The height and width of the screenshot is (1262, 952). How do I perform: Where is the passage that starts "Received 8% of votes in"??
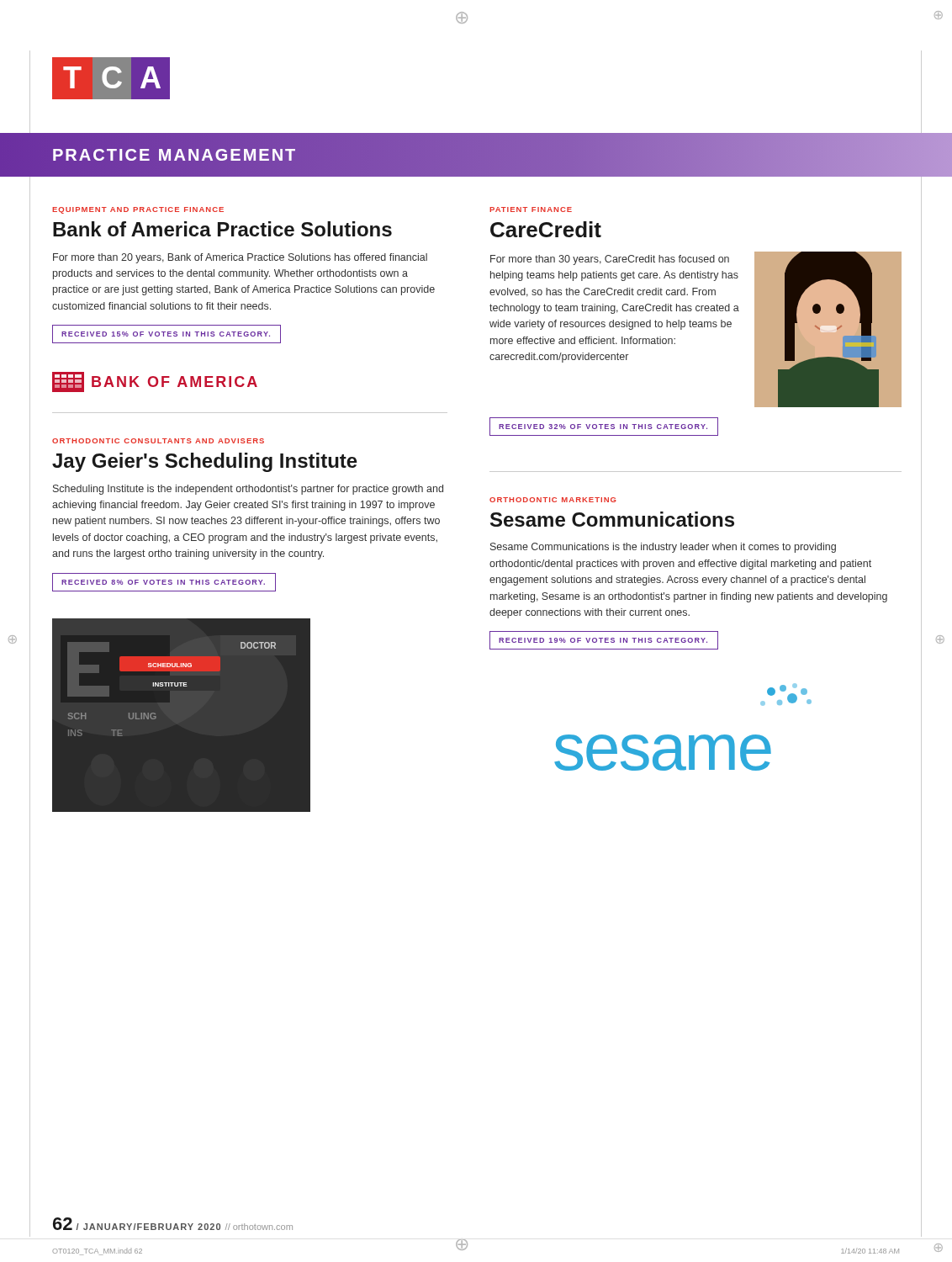(x=164, y=582)
